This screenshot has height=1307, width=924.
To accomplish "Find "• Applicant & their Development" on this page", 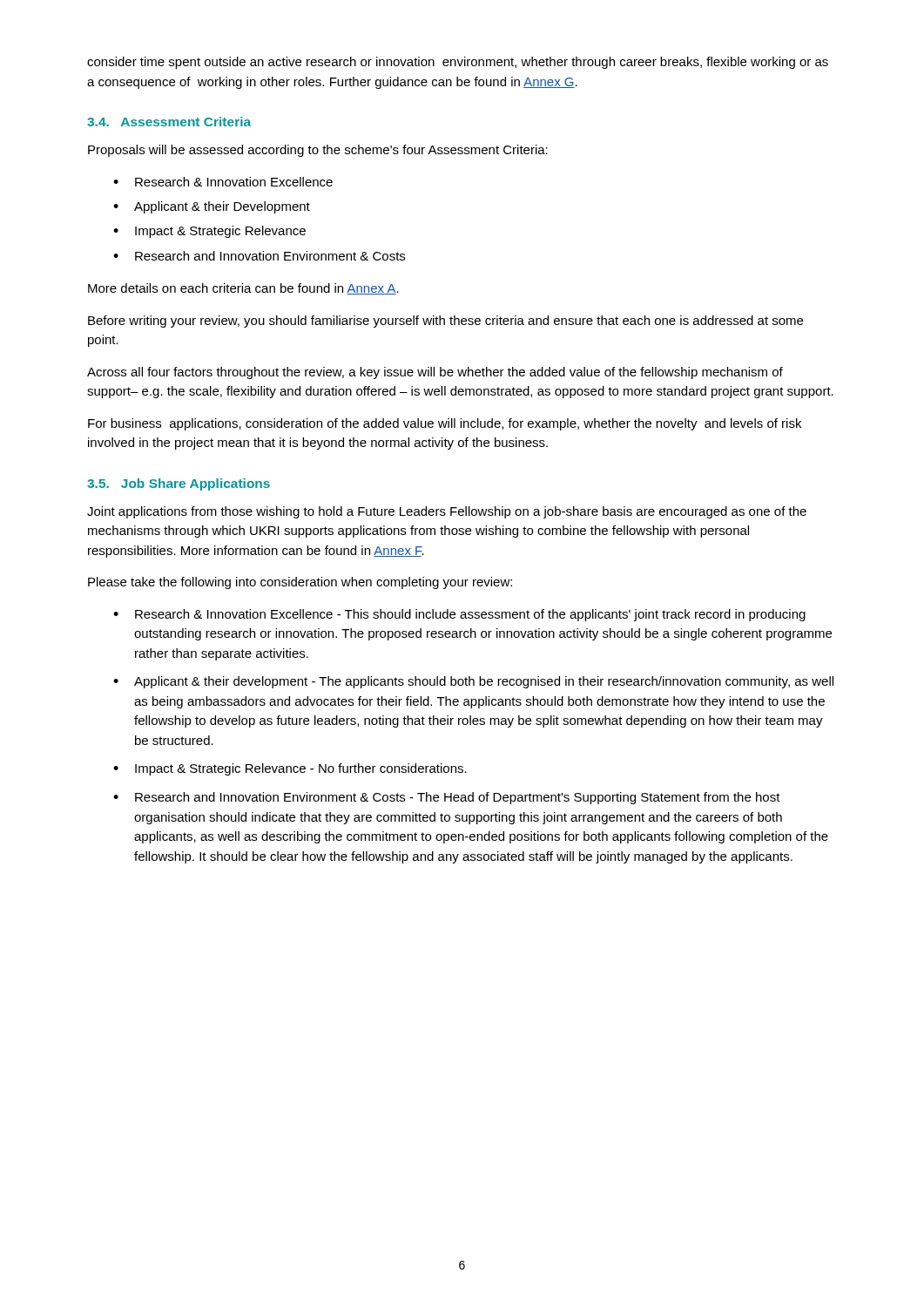I will [212, 207].
